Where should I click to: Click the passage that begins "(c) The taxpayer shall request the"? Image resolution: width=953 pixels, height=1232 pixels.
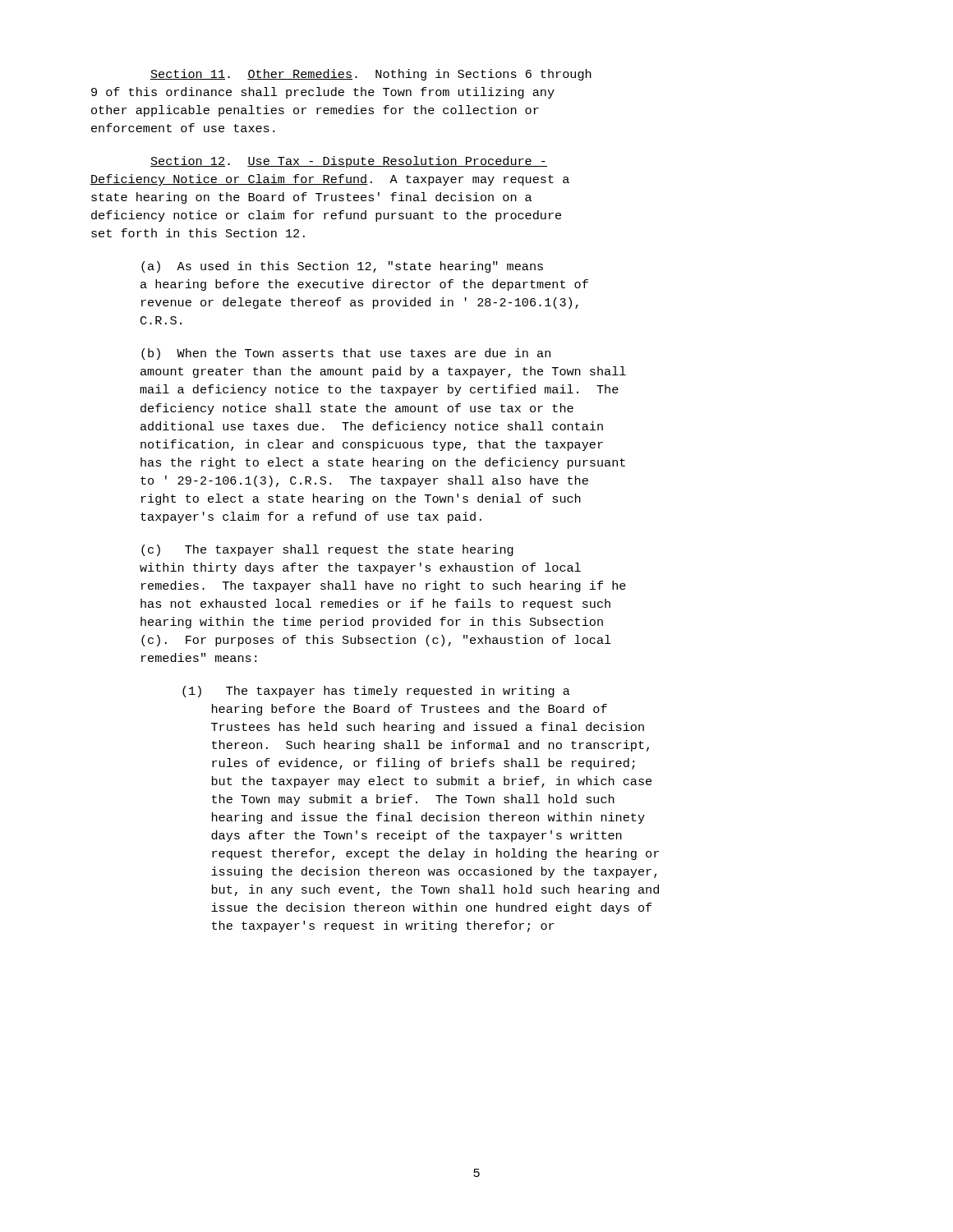coord(383,604)
